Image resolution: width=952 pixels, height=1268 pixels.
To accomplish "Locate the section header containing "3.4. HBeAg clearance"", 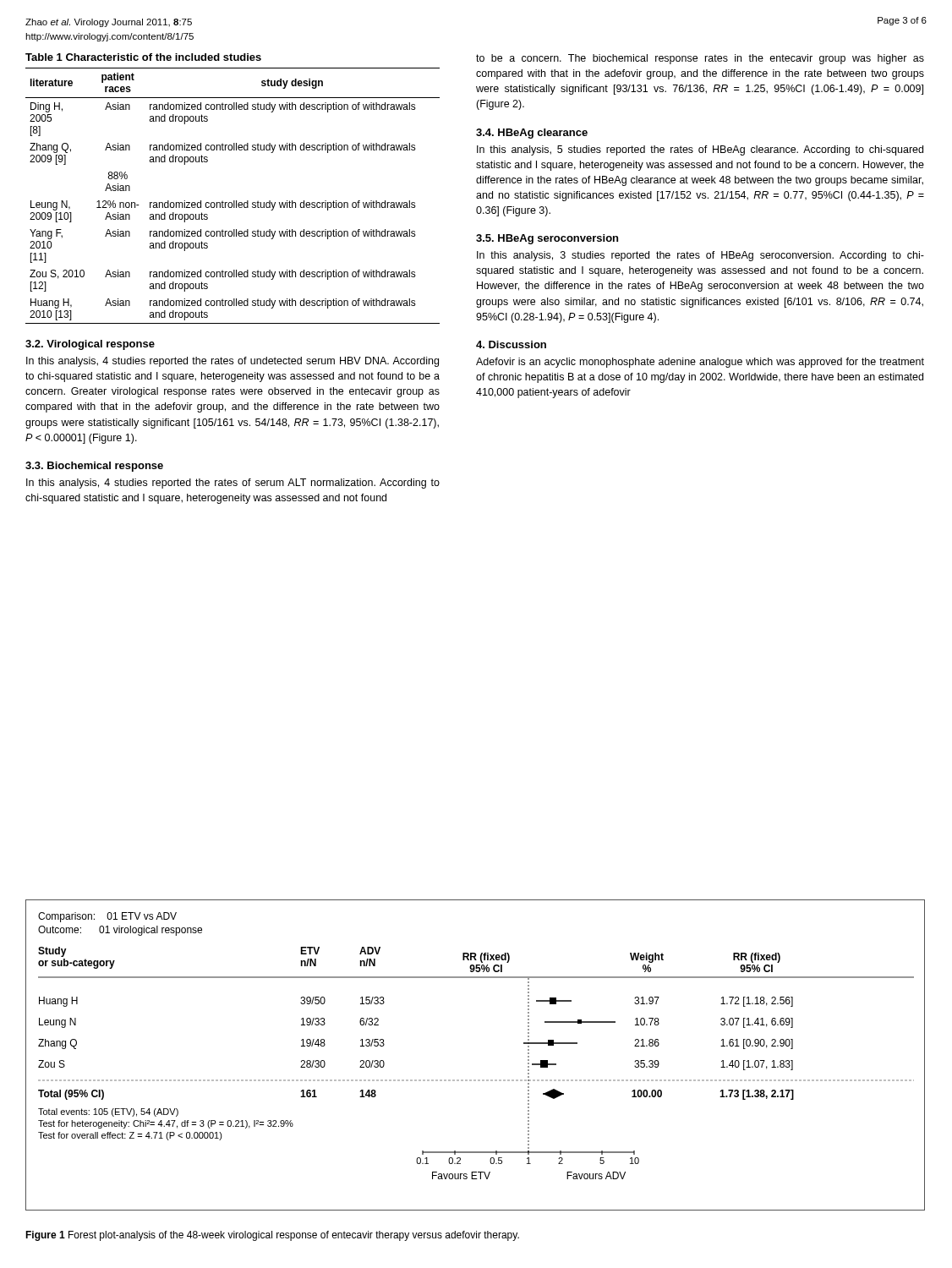I will point(532,132).
